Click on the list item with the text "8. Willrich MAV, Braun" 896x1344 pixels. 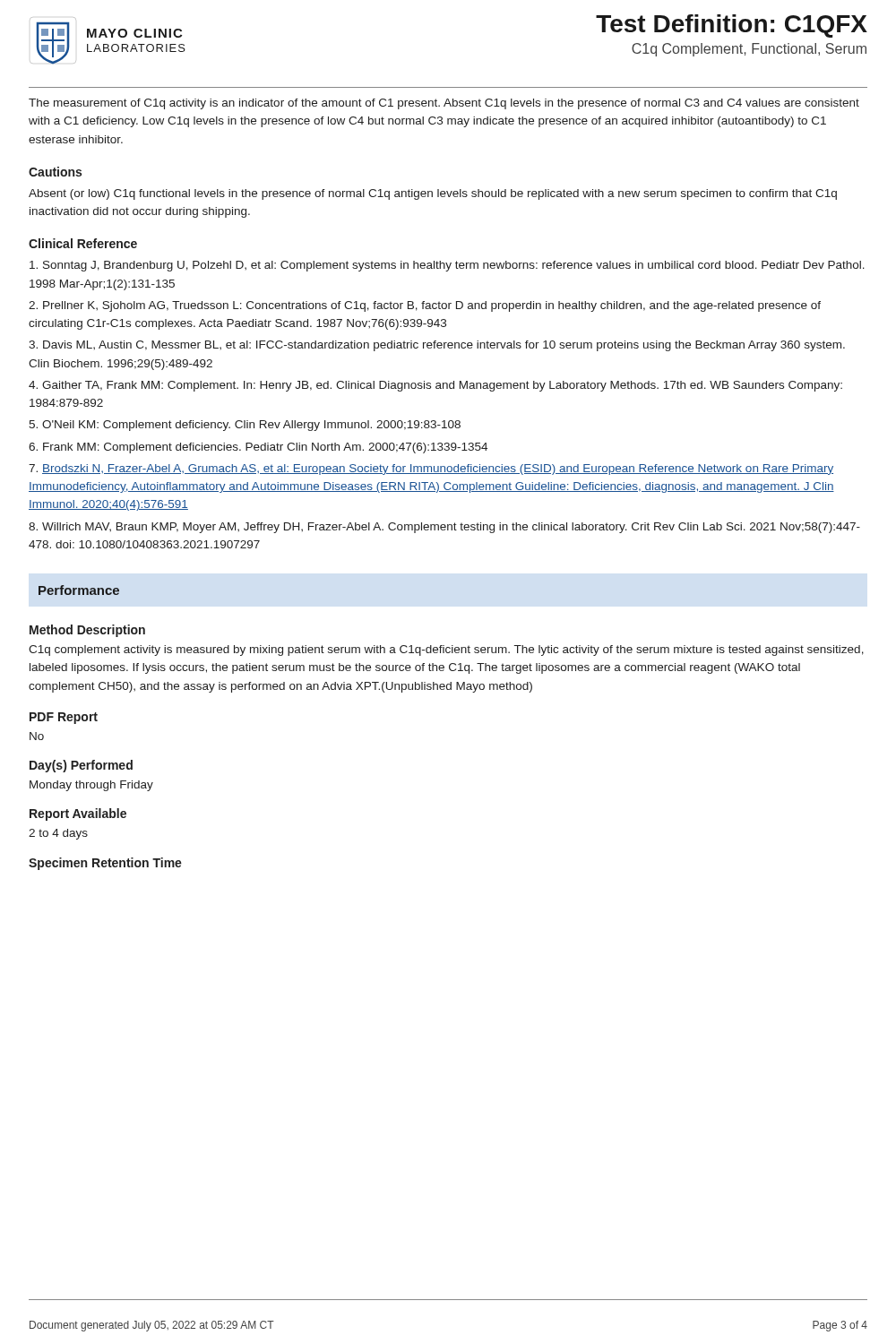[444, 535]
